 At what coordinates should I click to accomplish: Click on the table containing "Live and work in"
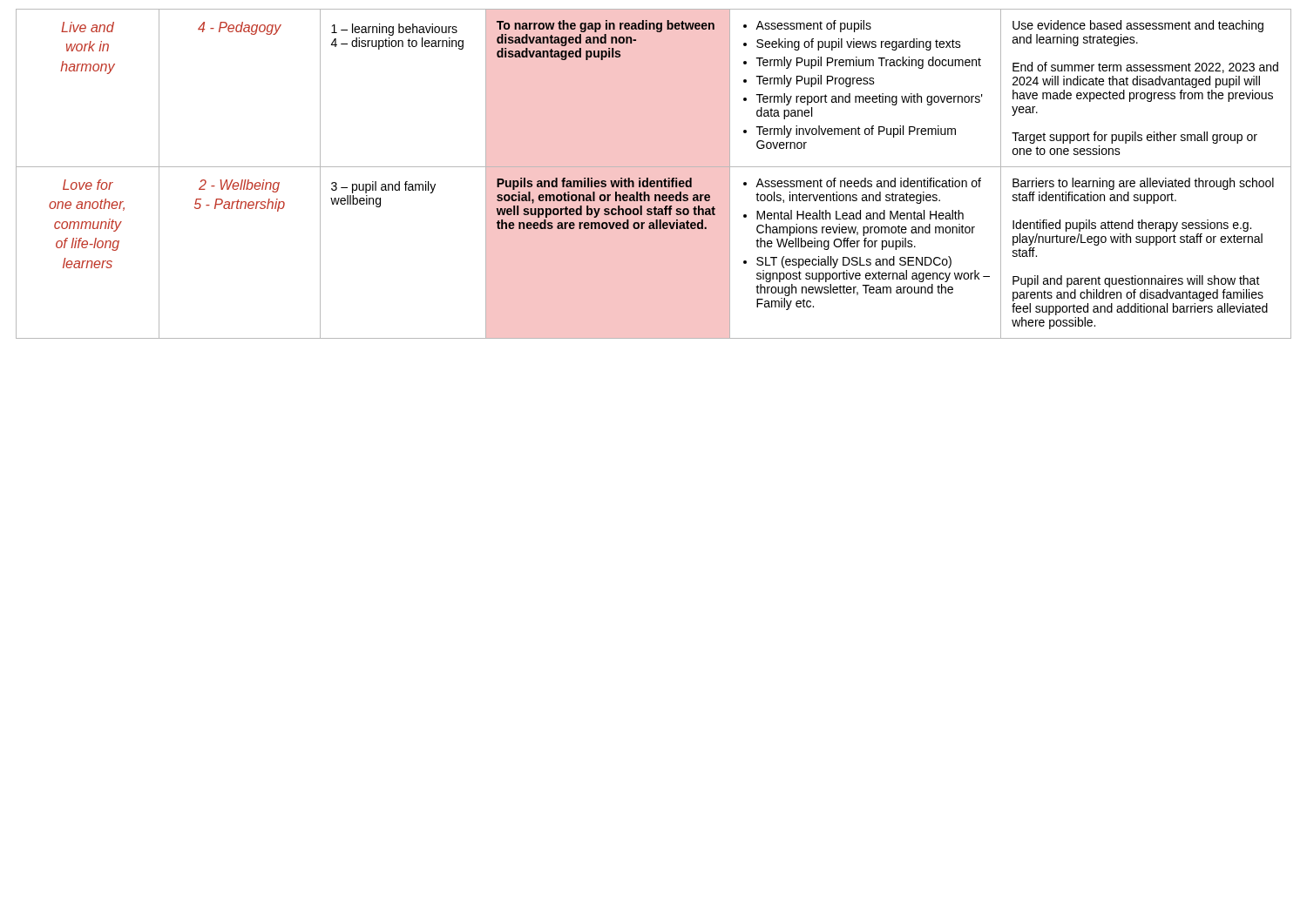click(654, 174)
